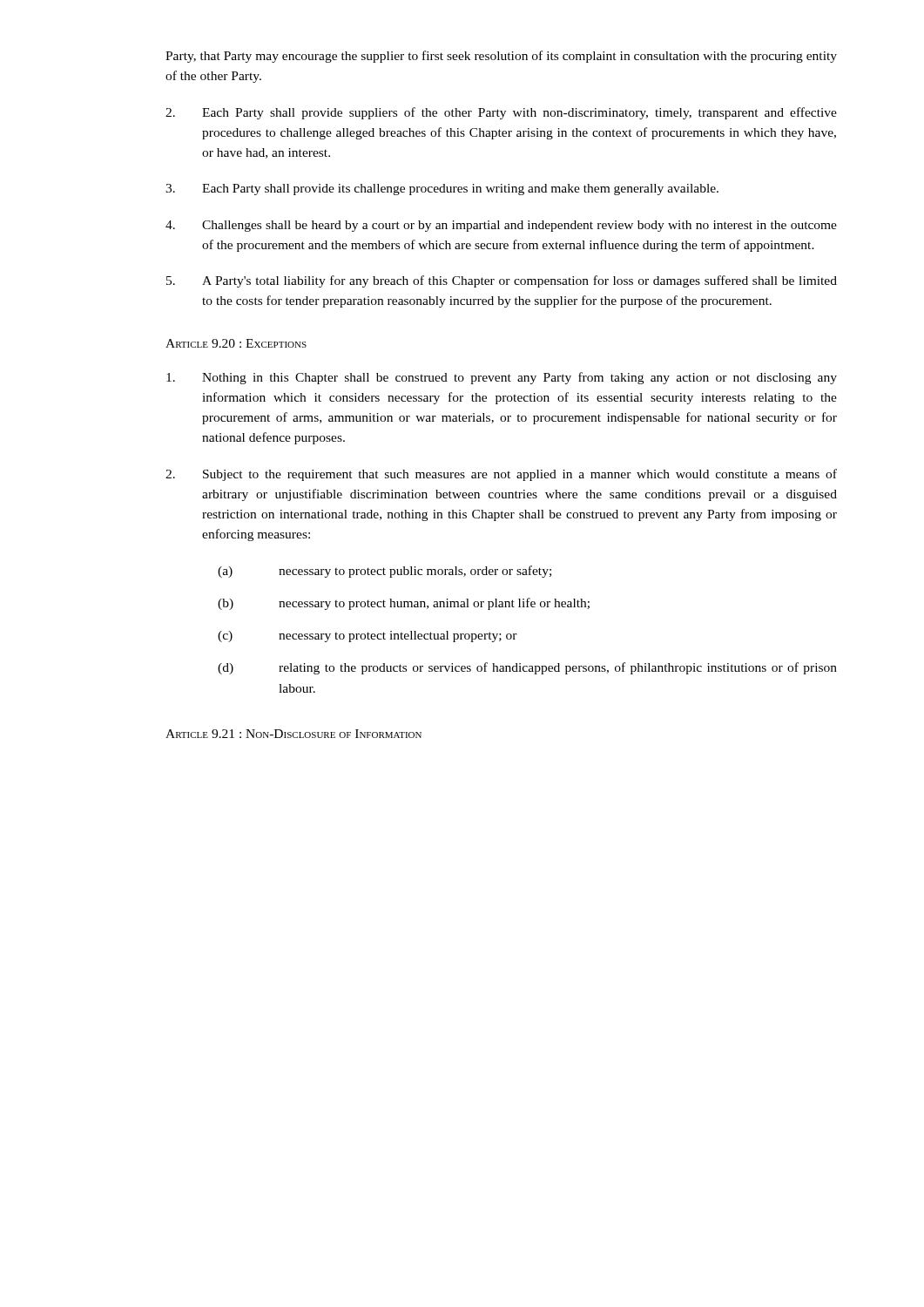
Task: Find the text block starting "A Party's total liability for any"
Action: [x=501, y=290]
